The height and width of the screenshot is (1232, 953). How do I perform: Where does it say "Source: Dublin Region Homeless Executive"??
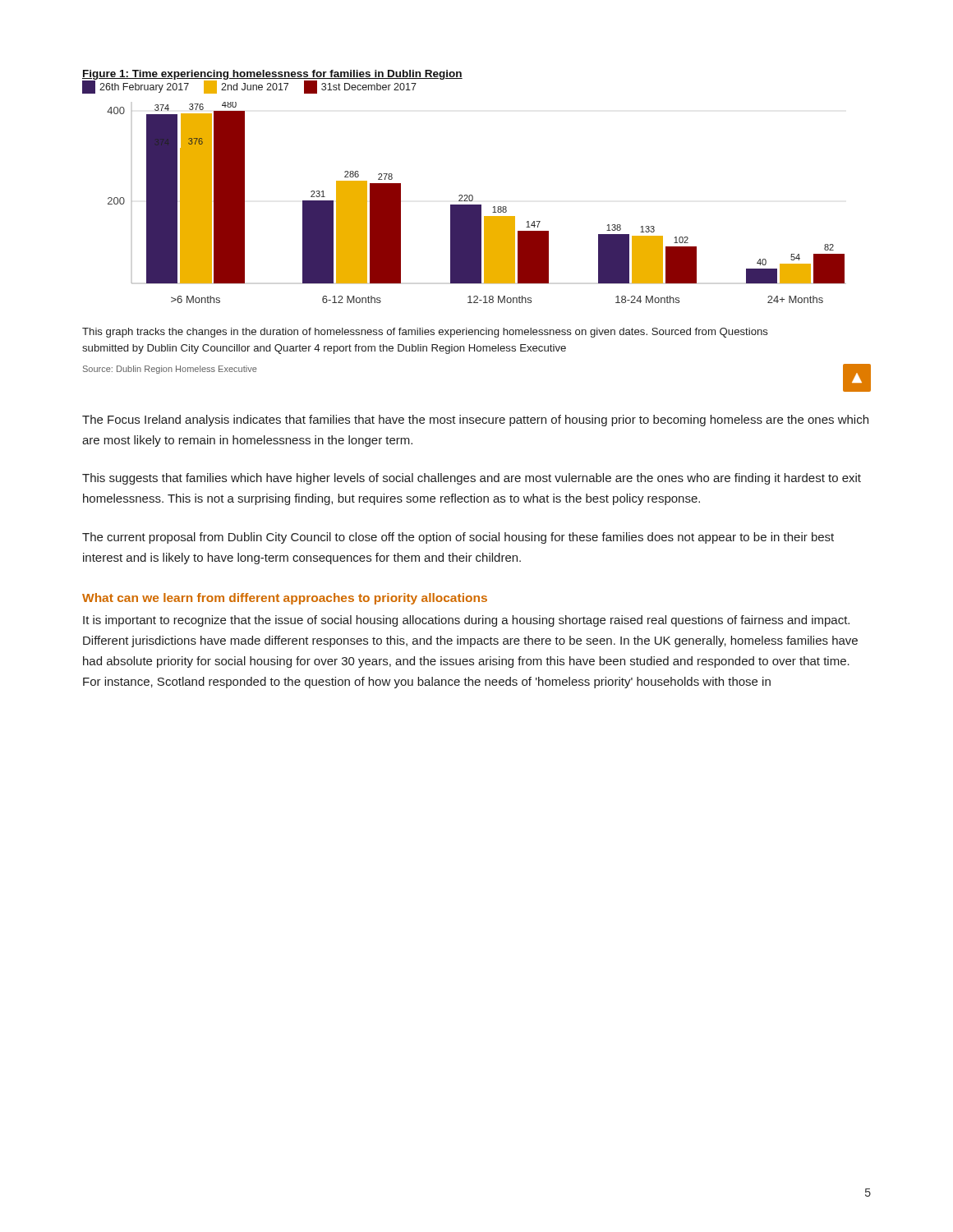click(170, 369)
